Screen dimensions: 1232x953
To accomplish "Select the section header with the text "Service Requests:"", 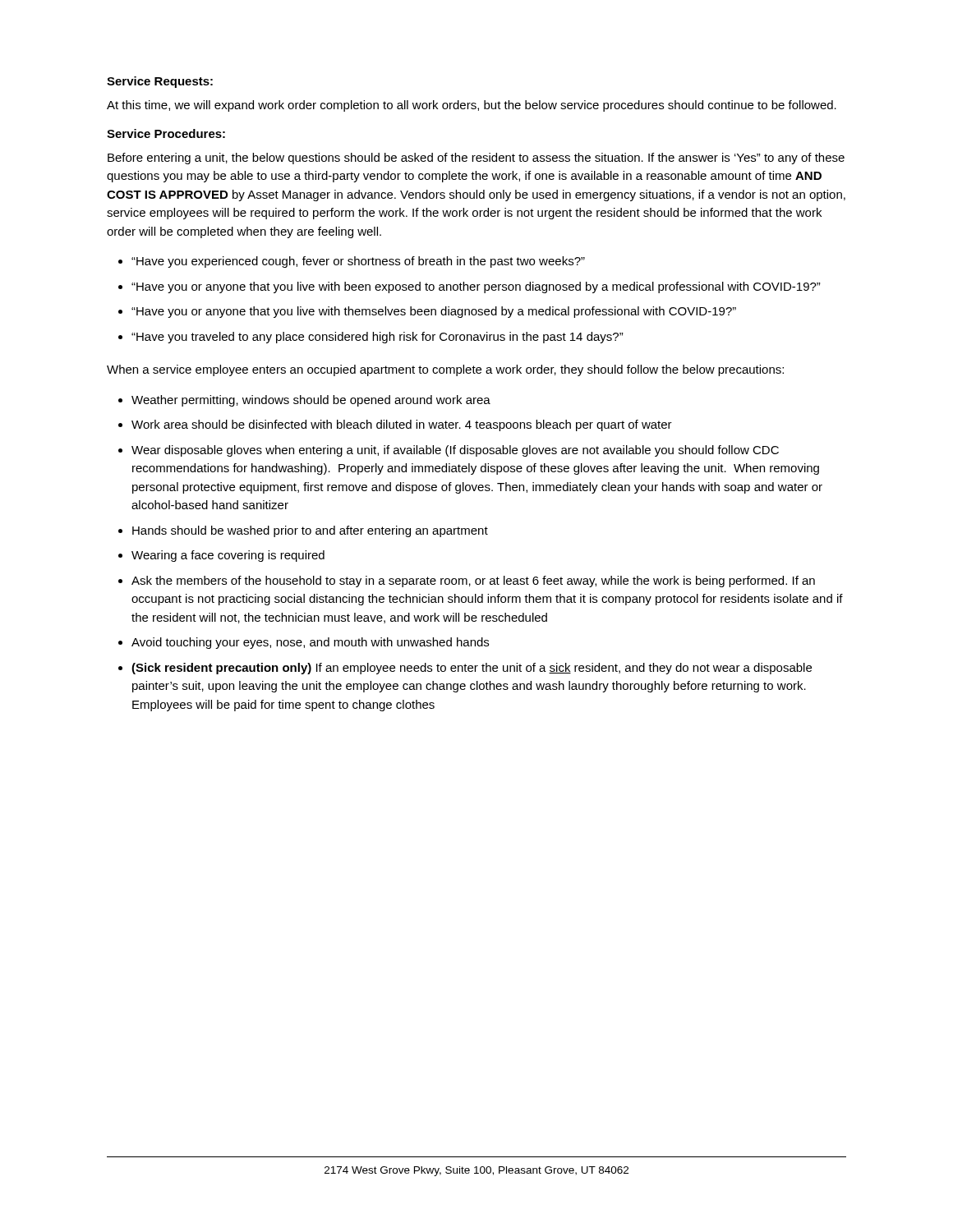I will (160, 81).
